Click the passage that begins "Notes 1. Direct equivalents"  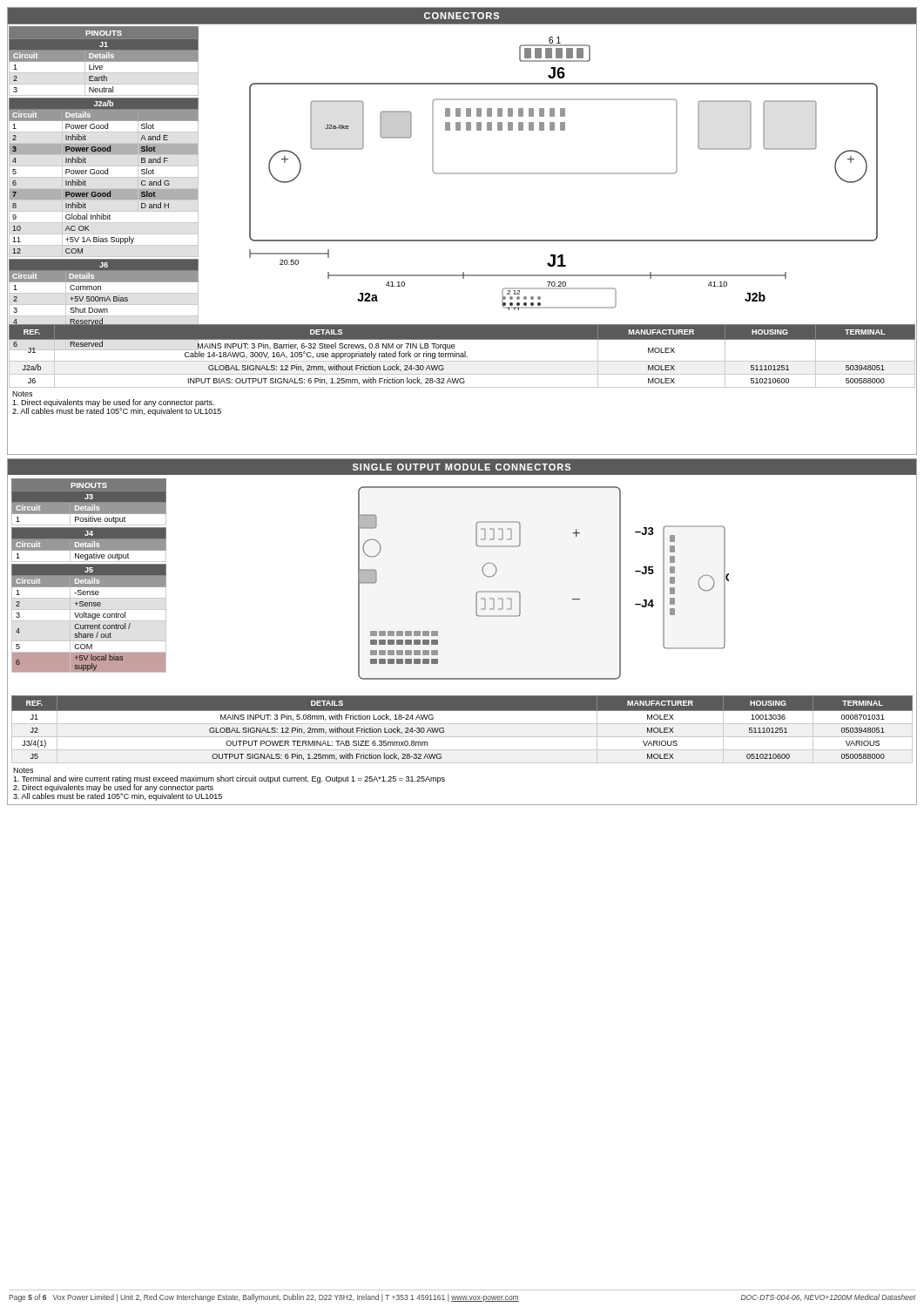117,403
